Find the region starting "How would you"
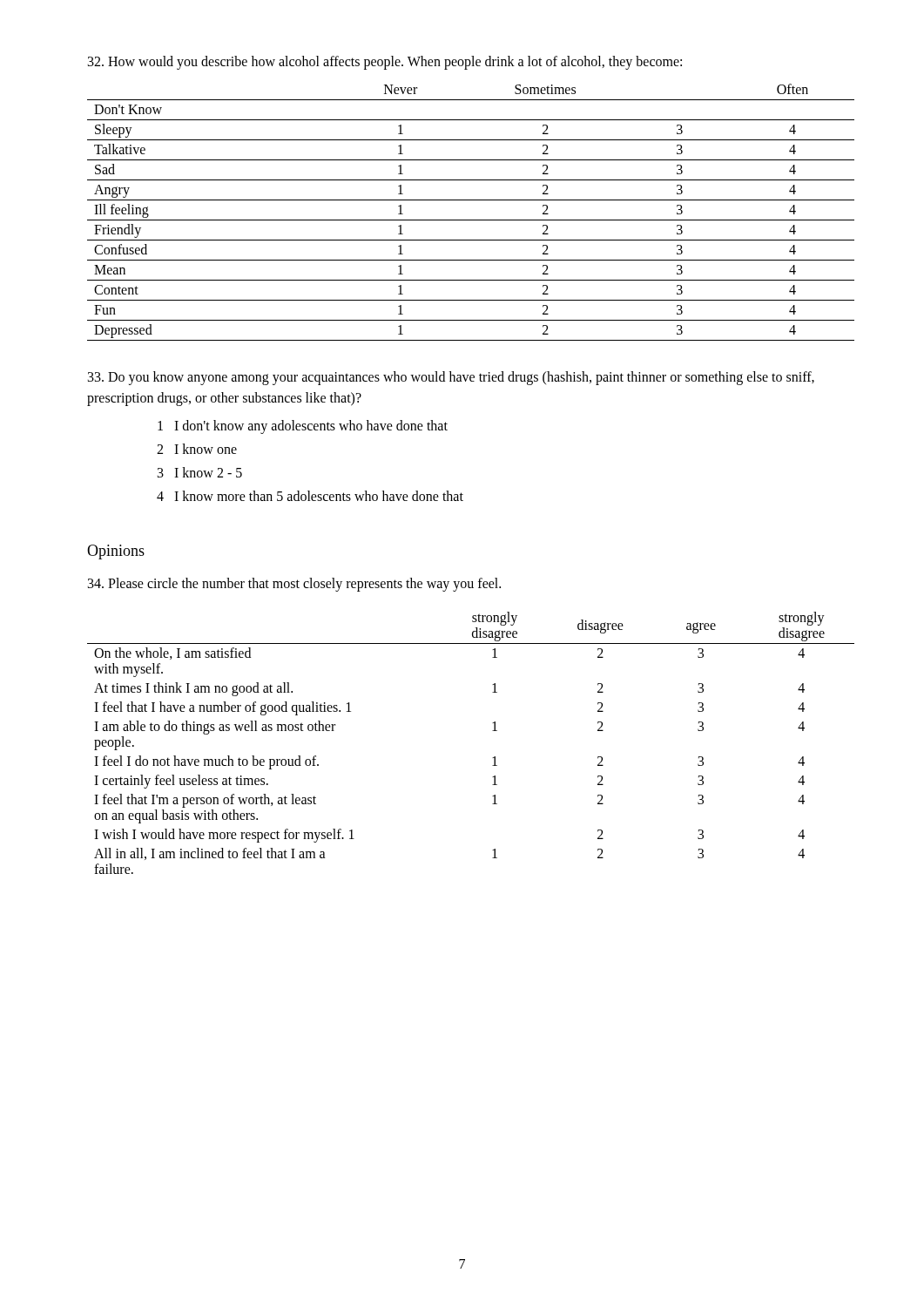Viewport: 924px width, 1307px height. (x=385, y=61)
